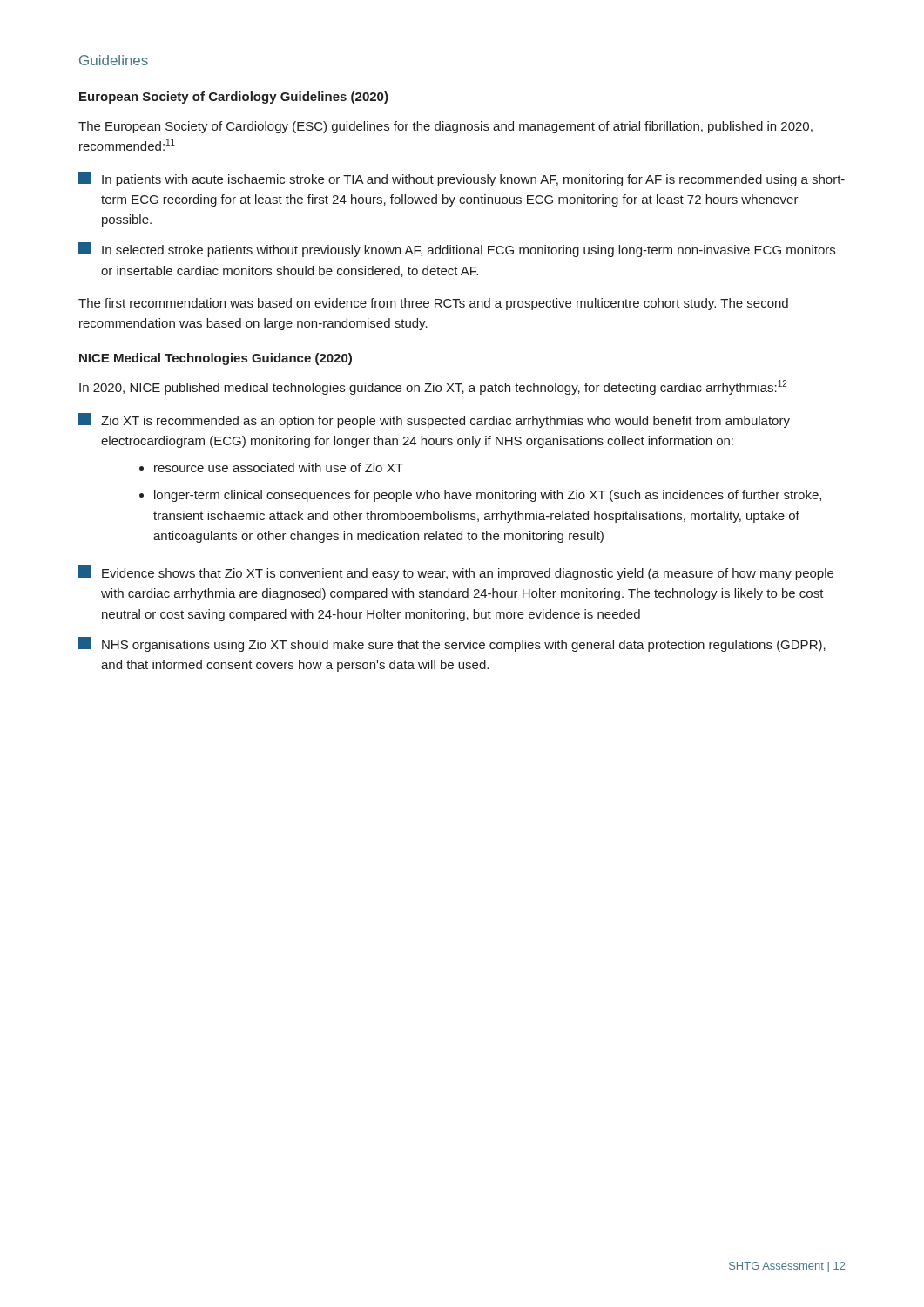The width and height of the screenshot is (924, 1307).
Task: Click on the text block starting "In patients with"
Action: click(x=462, y=199)
